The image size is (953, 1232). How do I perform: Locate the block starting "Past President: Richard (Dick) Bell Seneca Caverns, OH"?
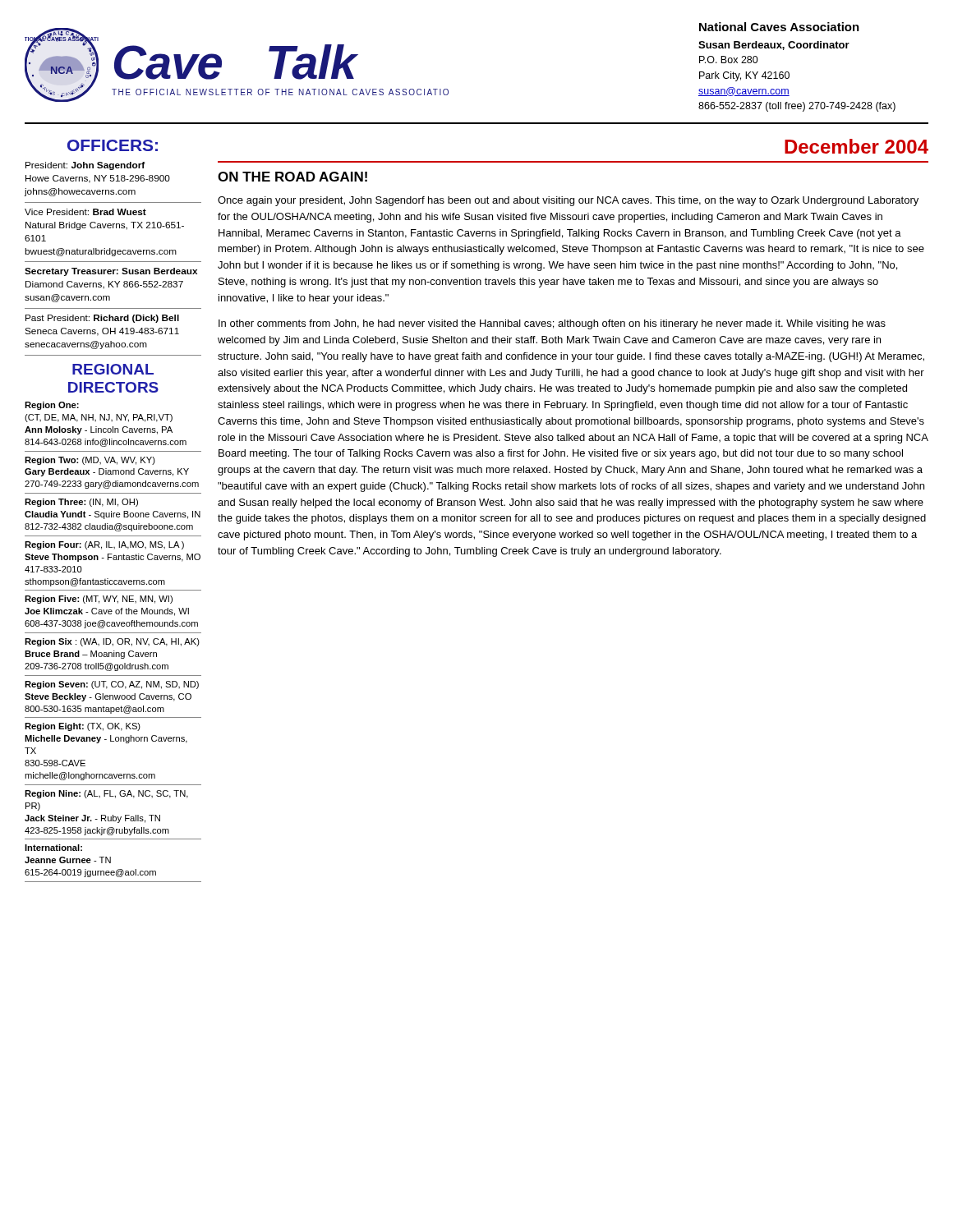tap(102, 331)
